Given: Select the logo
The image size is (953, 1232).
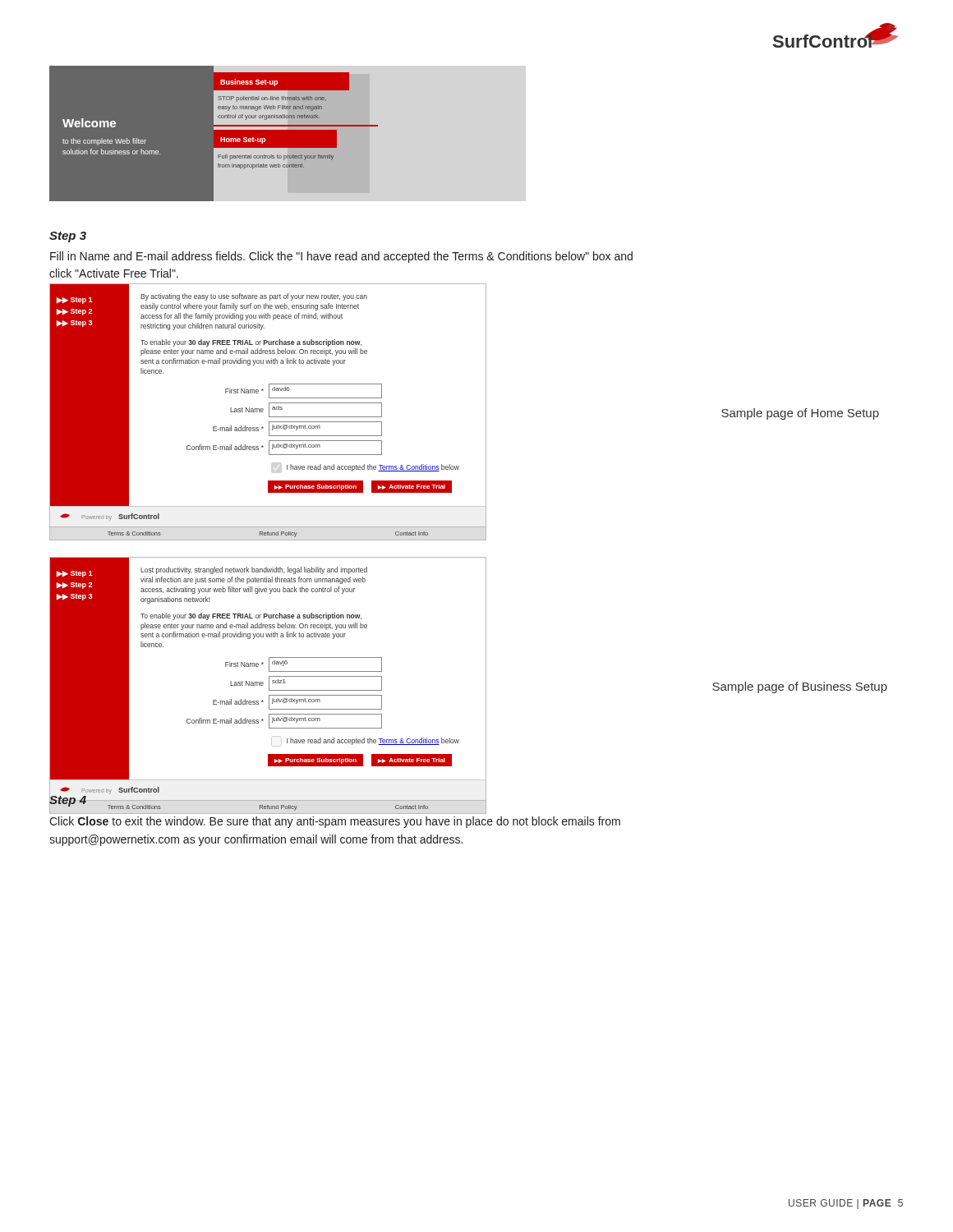Looking at the screenshot, I should click(838, 41).
